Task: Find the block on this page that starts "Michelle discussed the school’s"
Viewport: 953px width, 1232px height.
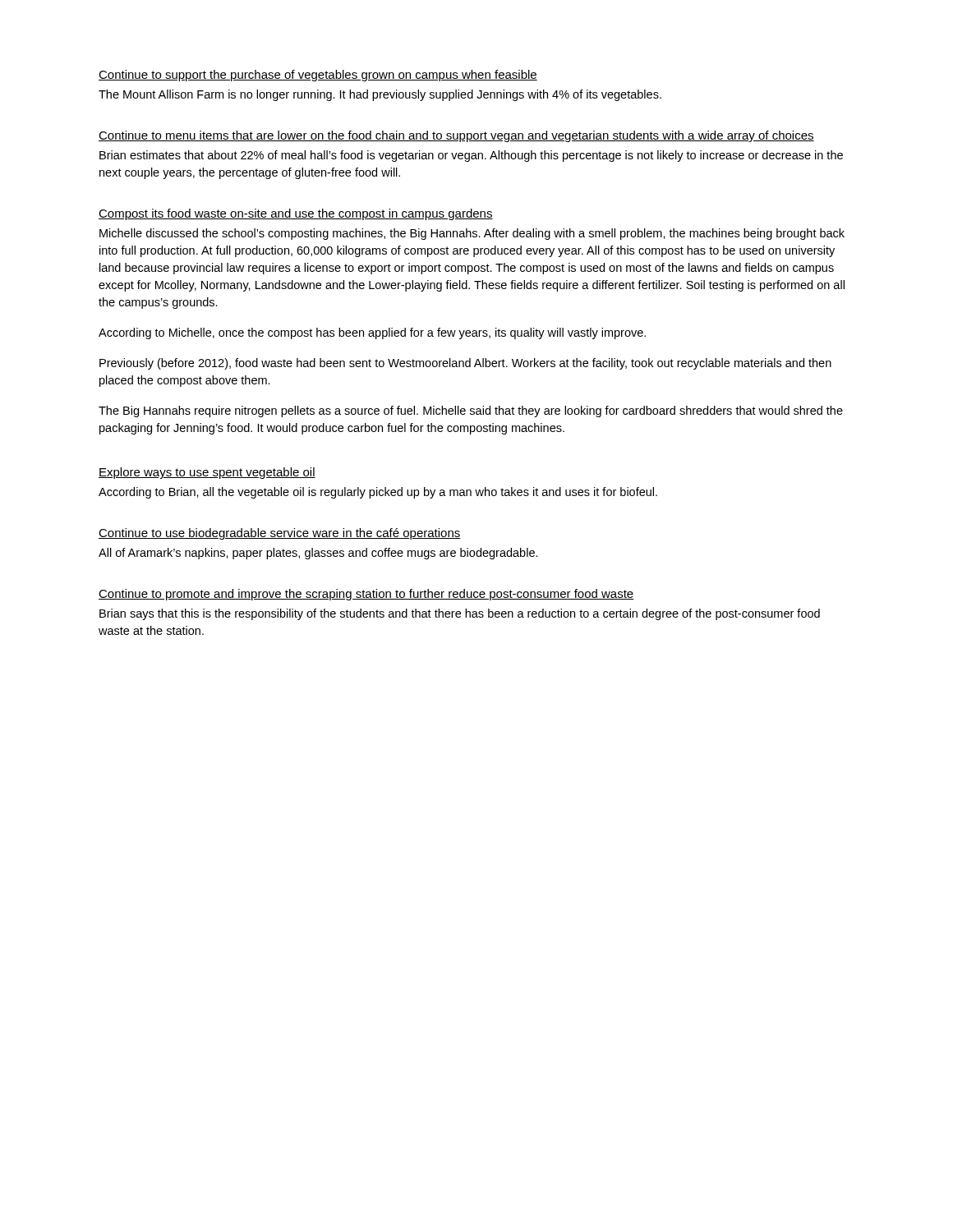Action: coord(472,268)
